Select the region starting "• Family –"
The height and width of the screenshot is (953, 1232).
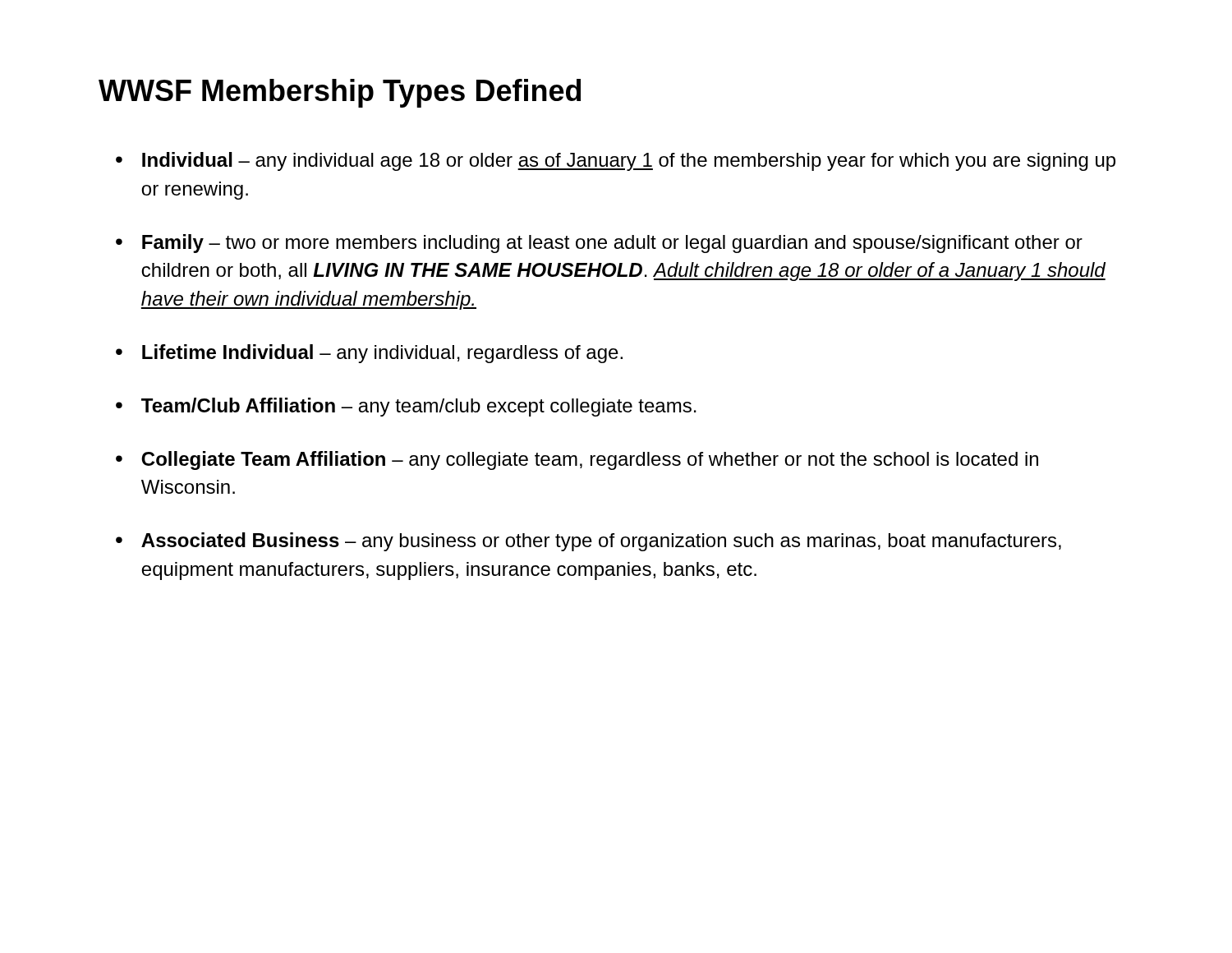click(624, 271)
